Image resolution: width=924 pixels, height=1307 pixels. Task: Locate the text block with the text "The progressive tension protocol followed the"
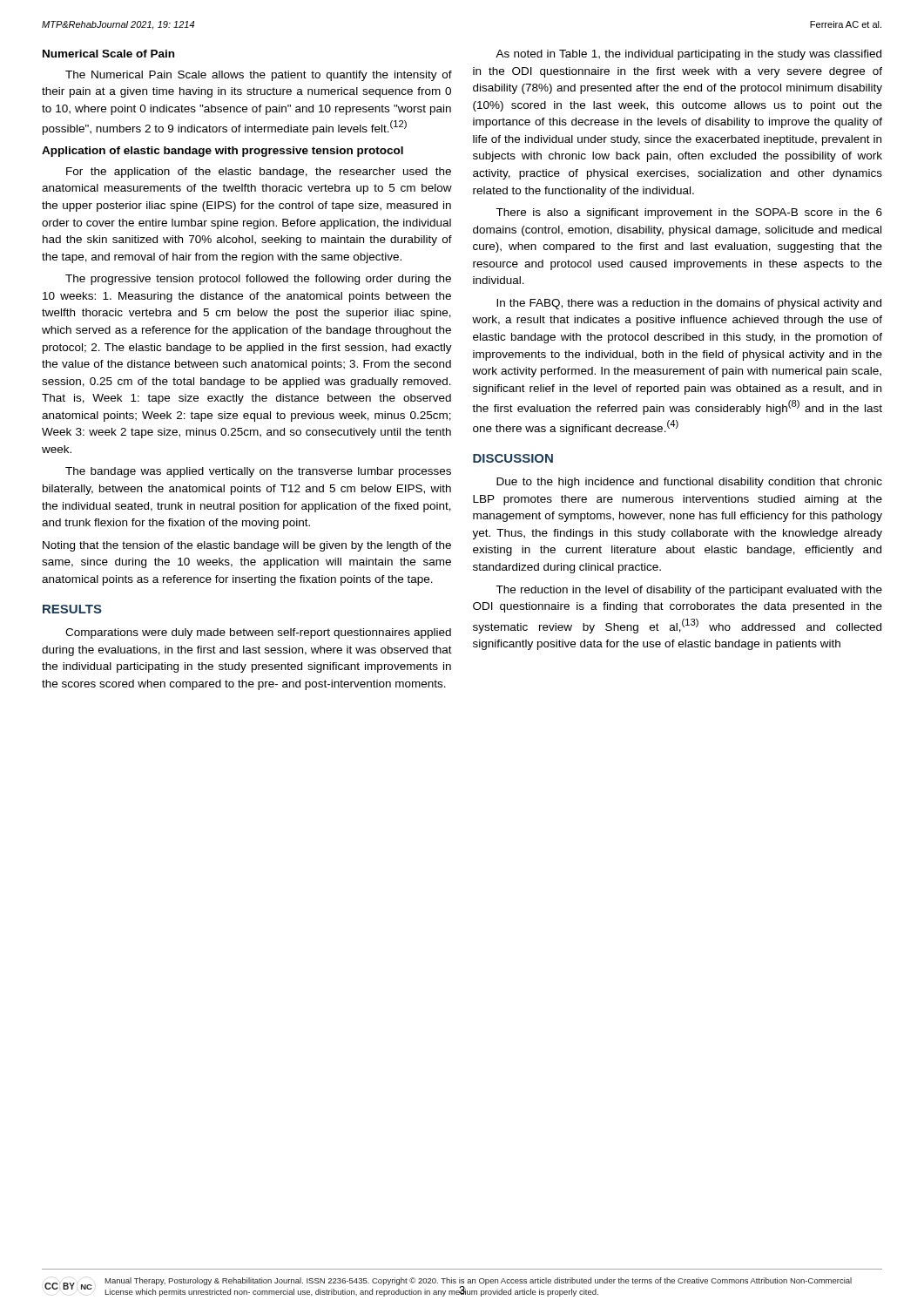(x=247, y=364)
